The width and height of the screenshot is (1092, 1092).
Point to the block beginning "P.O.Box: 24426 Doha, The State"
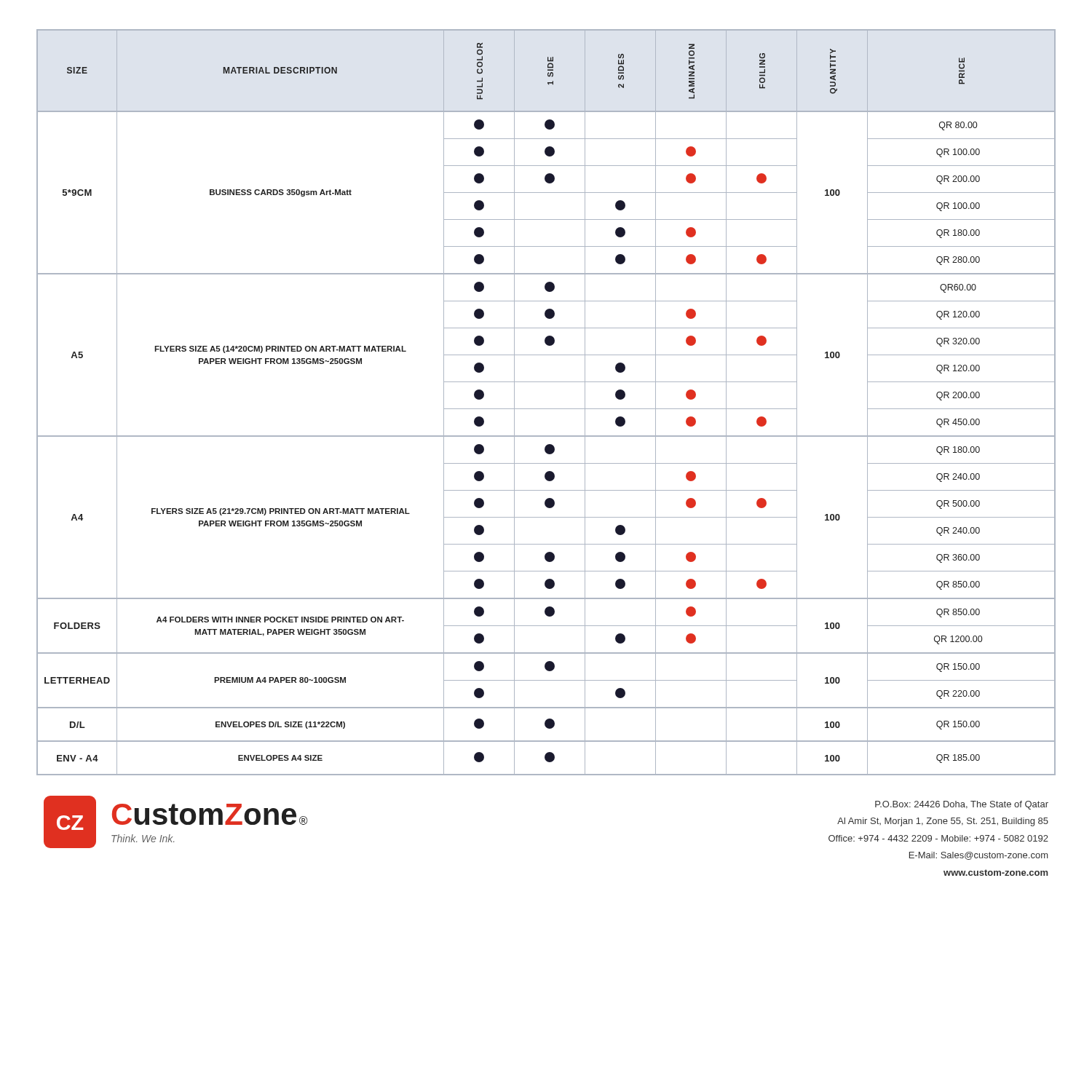click(x=938, y=838)
